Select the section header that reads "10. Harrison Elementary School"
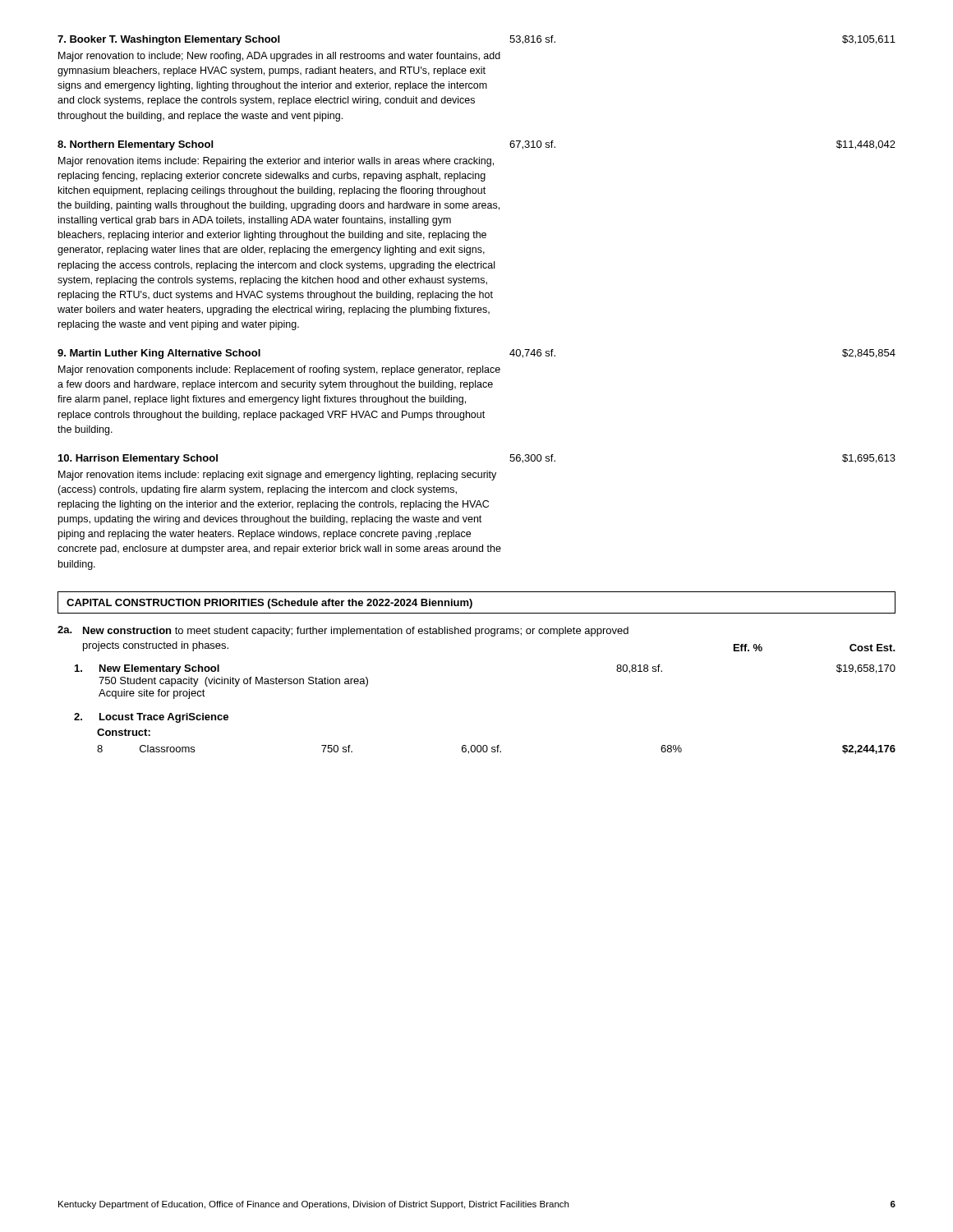 pos(138,458)
